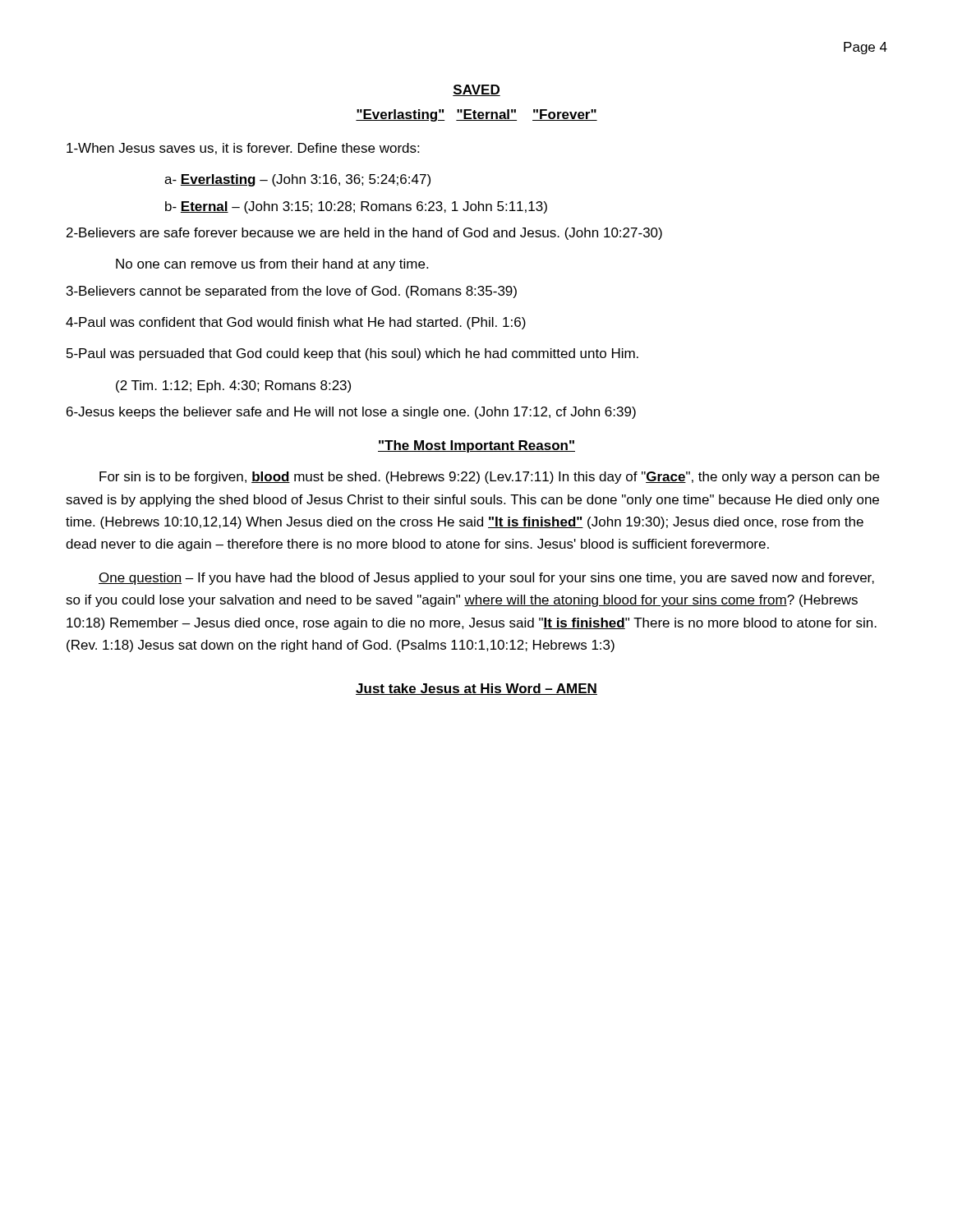Navigate to the text starting "(2 Tim. 1:12; Eph. 4:30;"

[x=233, y=385]
